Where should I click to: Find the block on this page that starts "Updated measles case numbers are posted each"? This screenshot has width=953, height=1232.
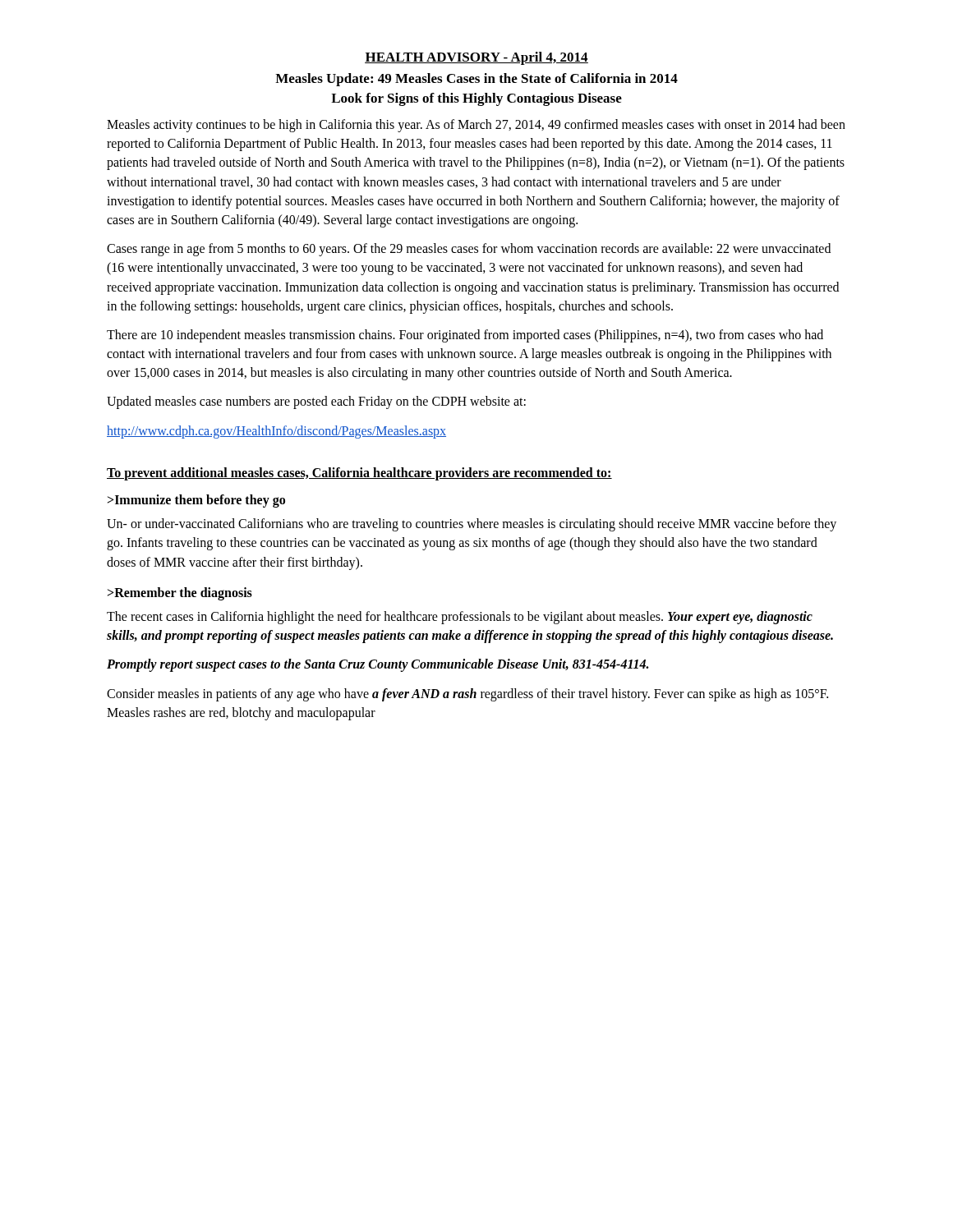tap(476, 402)
